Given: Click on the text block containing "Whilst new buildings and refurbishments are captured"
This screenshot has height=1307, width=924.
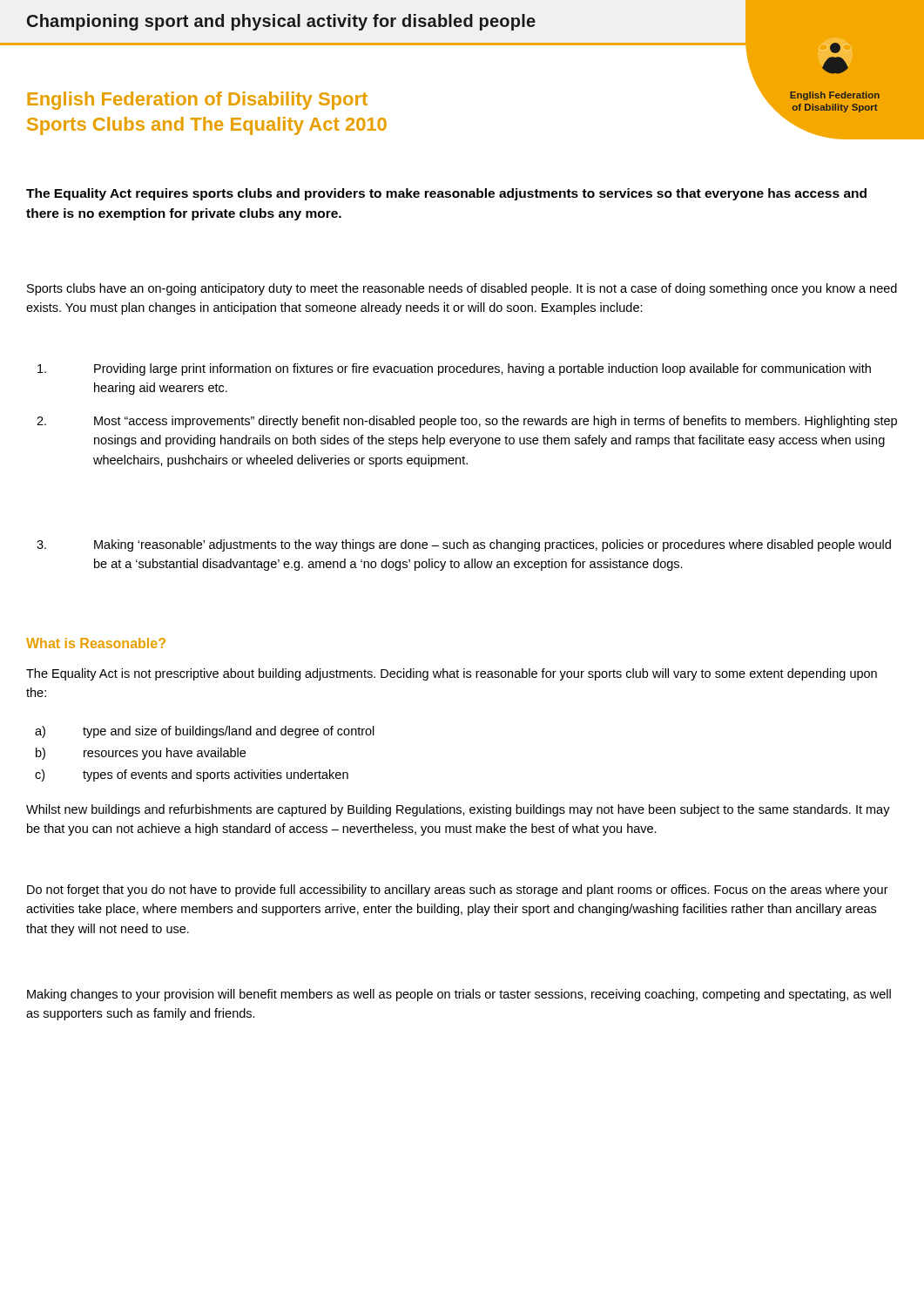Looking at the screenshot, I should coord(458,819).
